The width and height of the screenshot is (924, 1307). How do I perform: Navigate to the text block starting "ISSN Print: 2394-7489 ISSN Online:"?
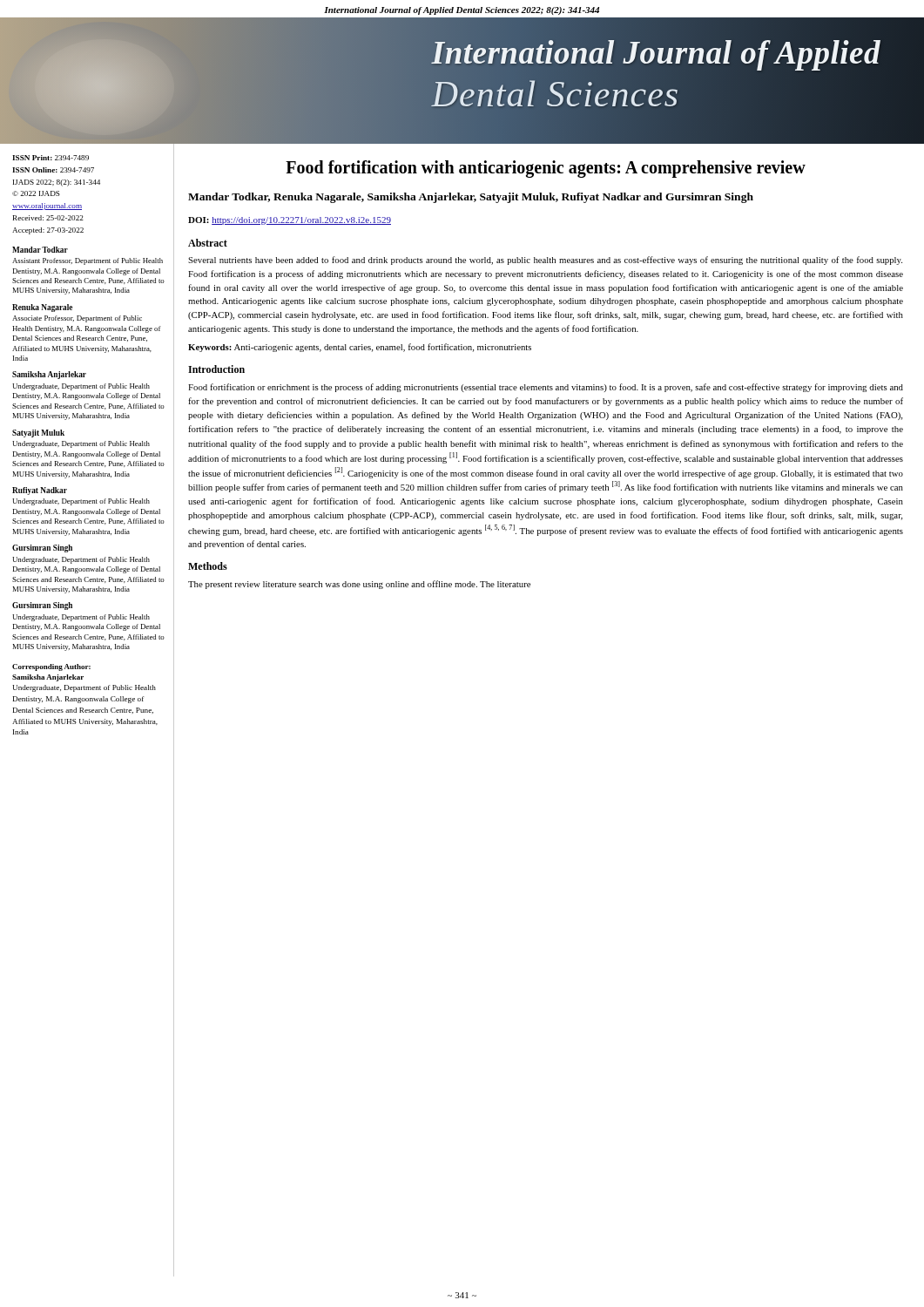[x=56, y=194]
